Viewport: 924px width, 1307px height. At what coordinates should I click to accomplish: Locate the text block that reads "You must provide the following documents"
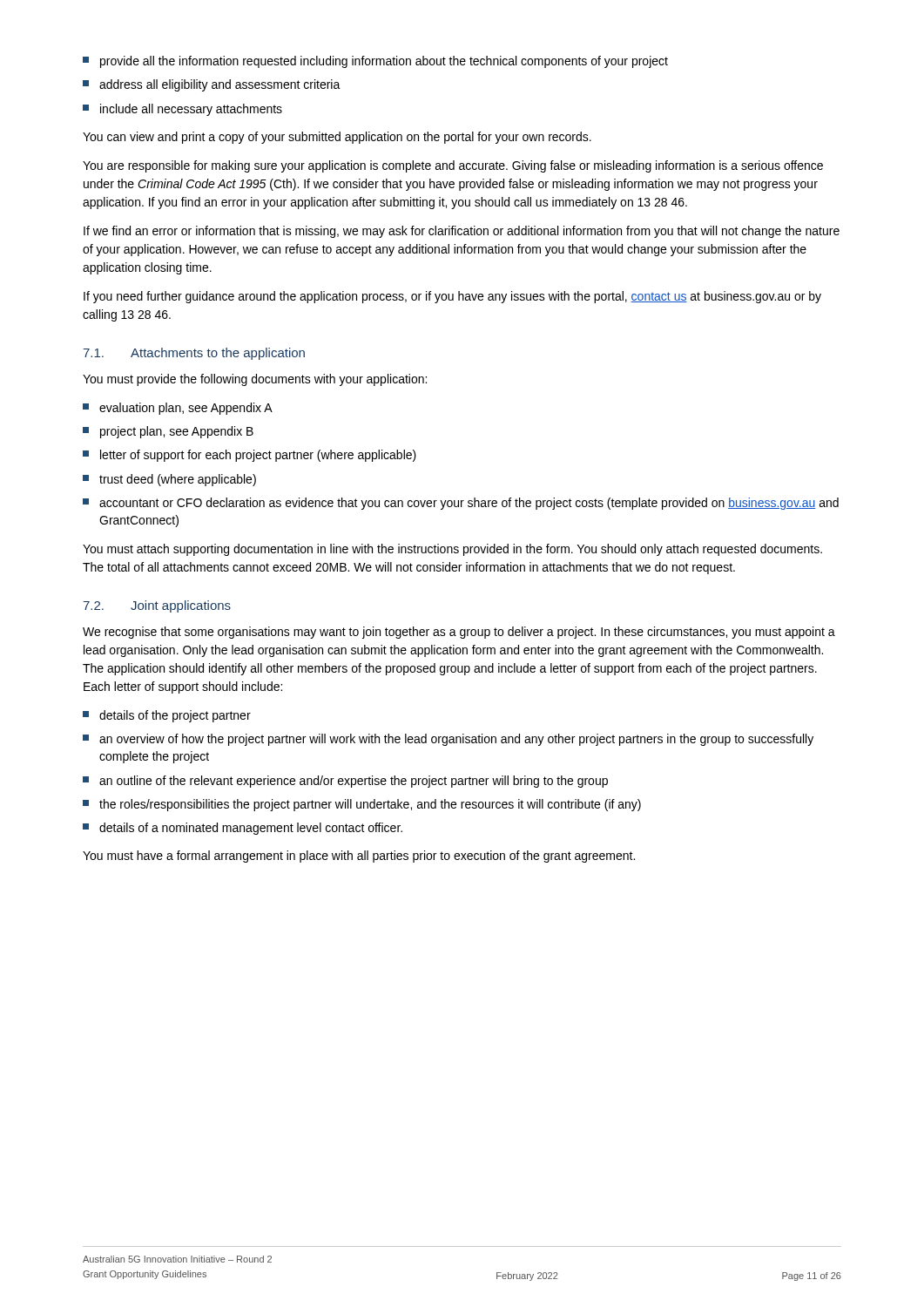tap(255, 379)
